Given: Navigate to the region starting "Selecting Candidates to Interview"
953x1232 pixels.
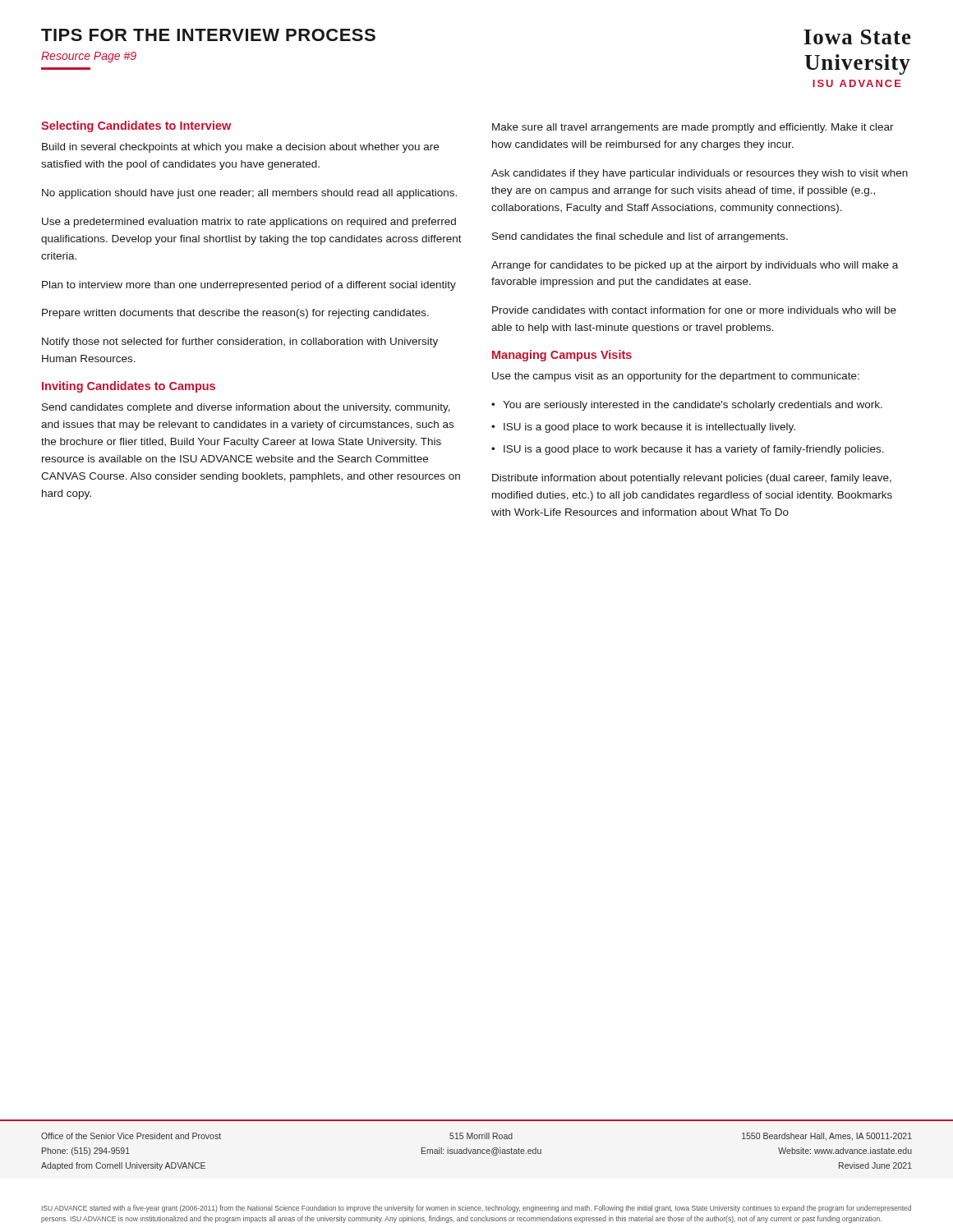Looking at the screenshot, I should click(x=136, y=126).
